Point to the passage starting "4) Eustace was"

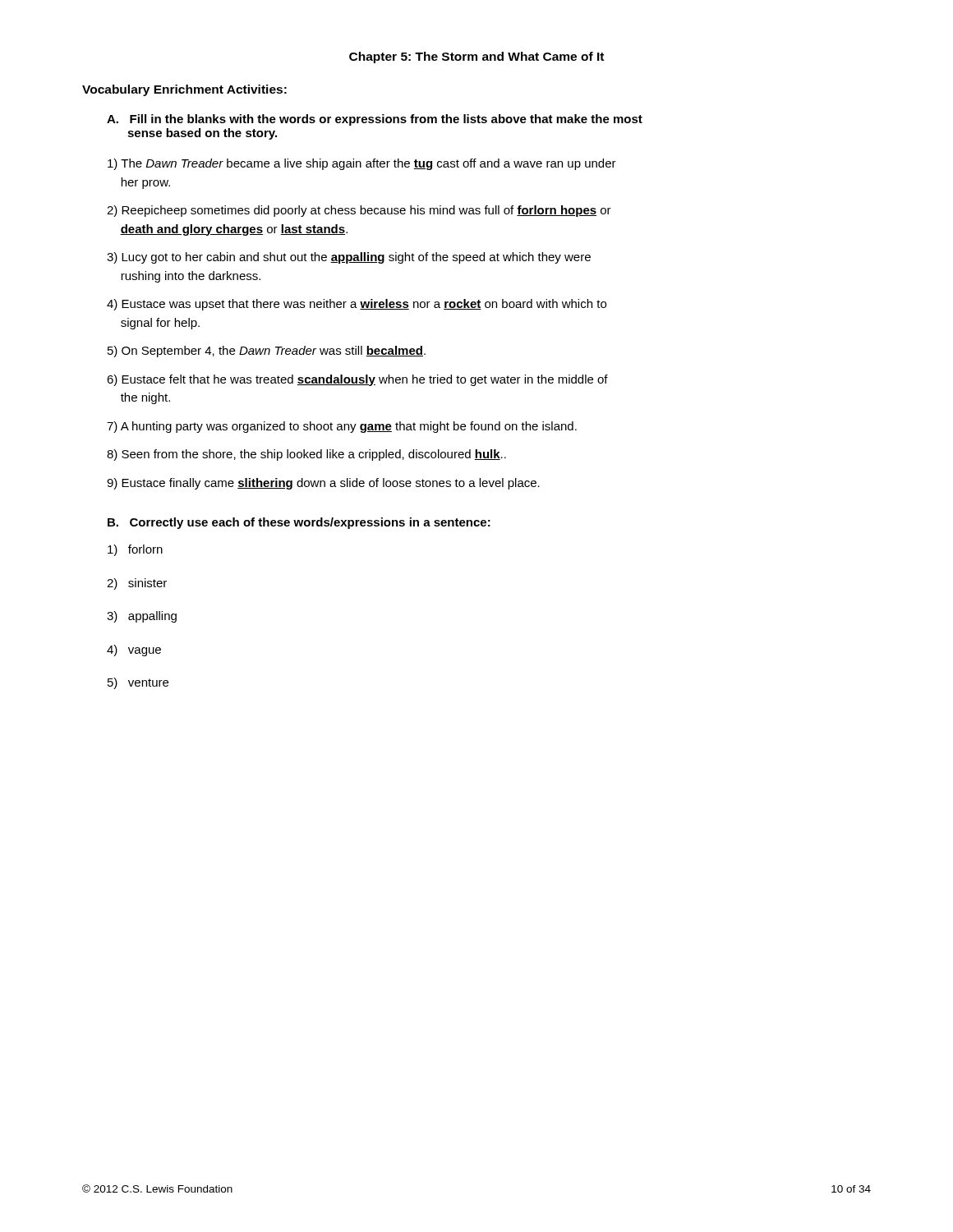(x=357, y=313)
